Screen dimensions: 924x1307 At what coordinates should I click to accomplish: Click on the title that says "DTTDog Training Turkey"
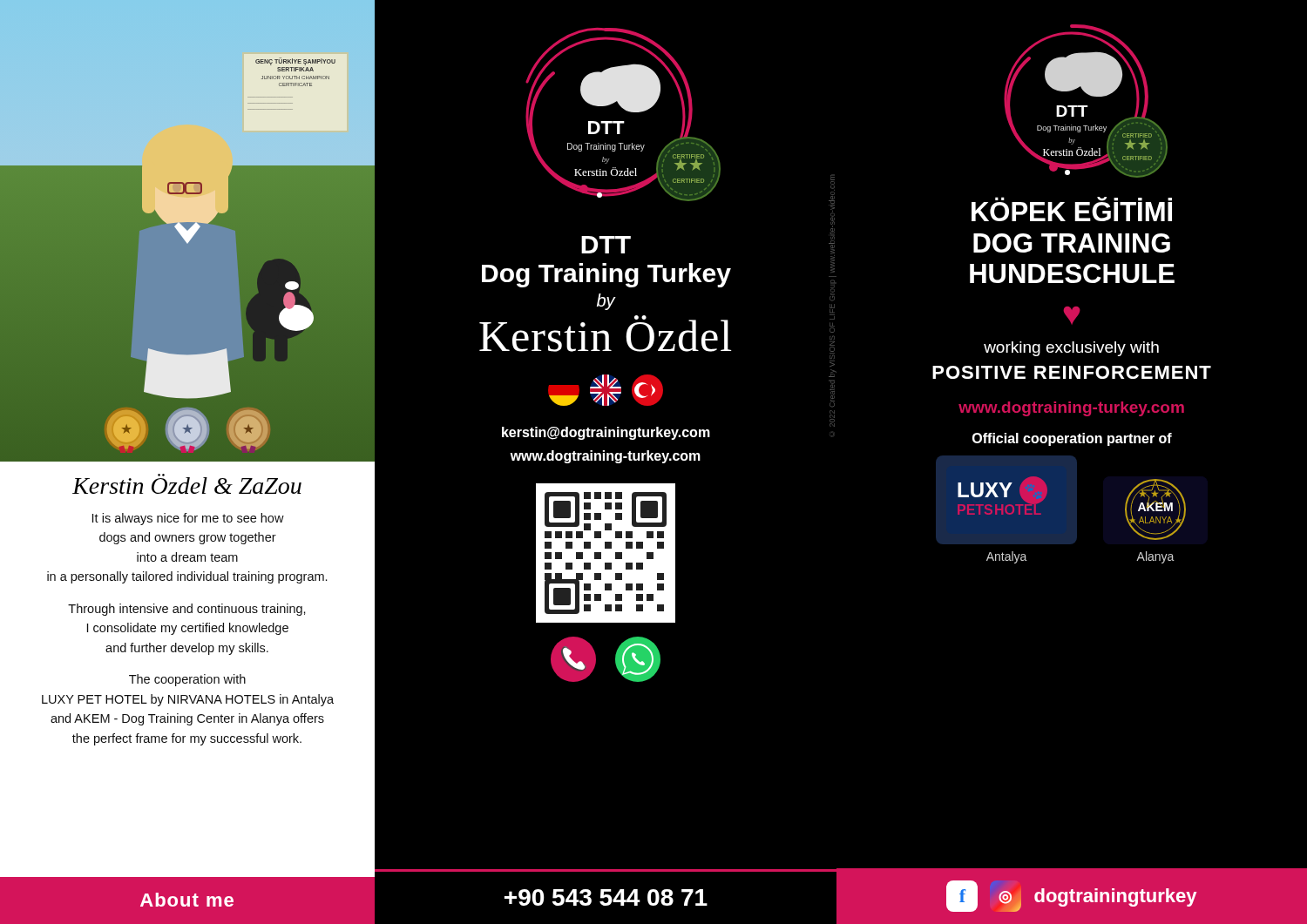(x=606, y=259)
